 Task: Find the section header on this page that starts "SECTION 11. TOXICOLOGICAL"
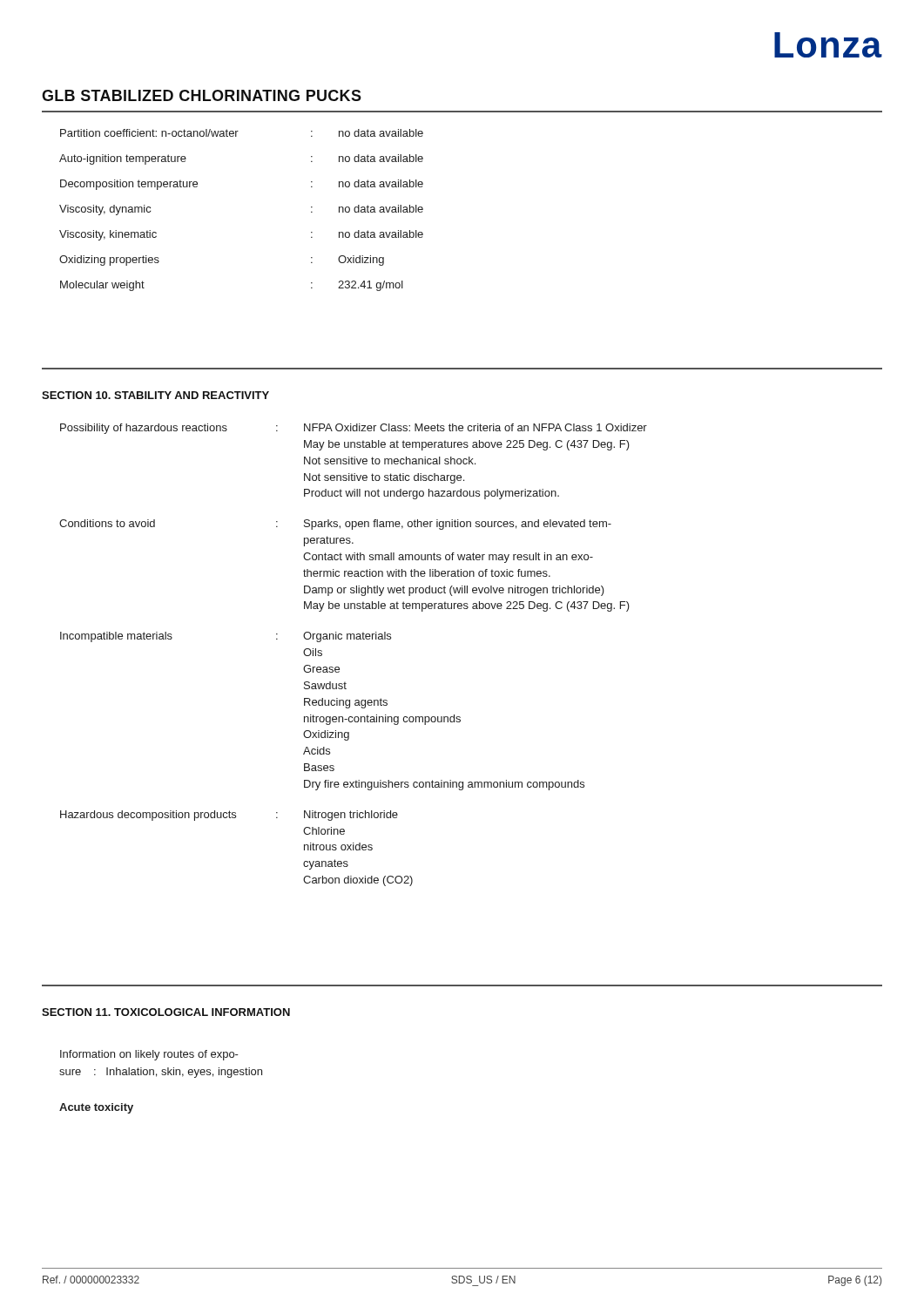click(166, 1012)
